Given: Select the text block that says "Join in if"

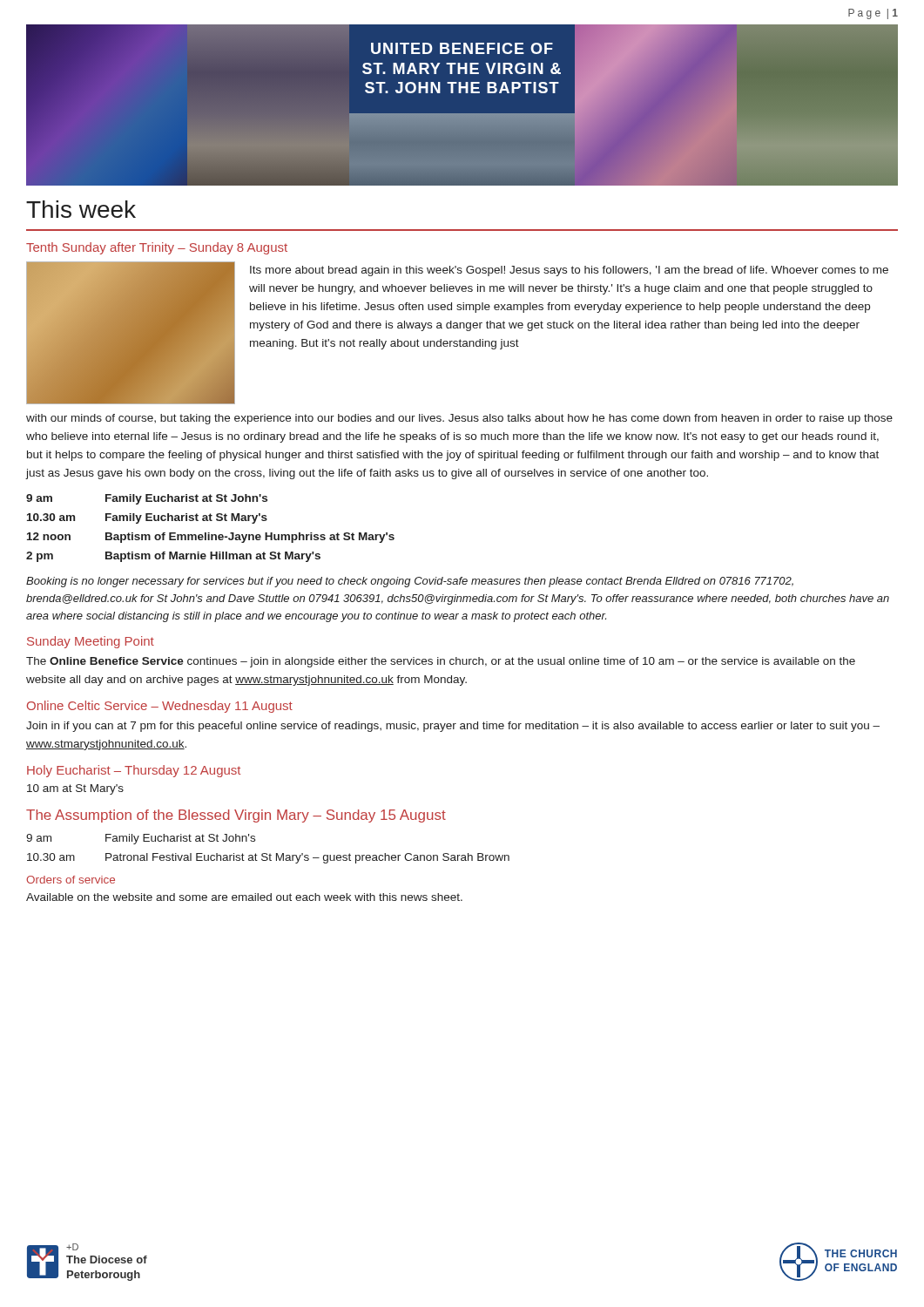Looking at the screenshot, I should pos(453,734).
